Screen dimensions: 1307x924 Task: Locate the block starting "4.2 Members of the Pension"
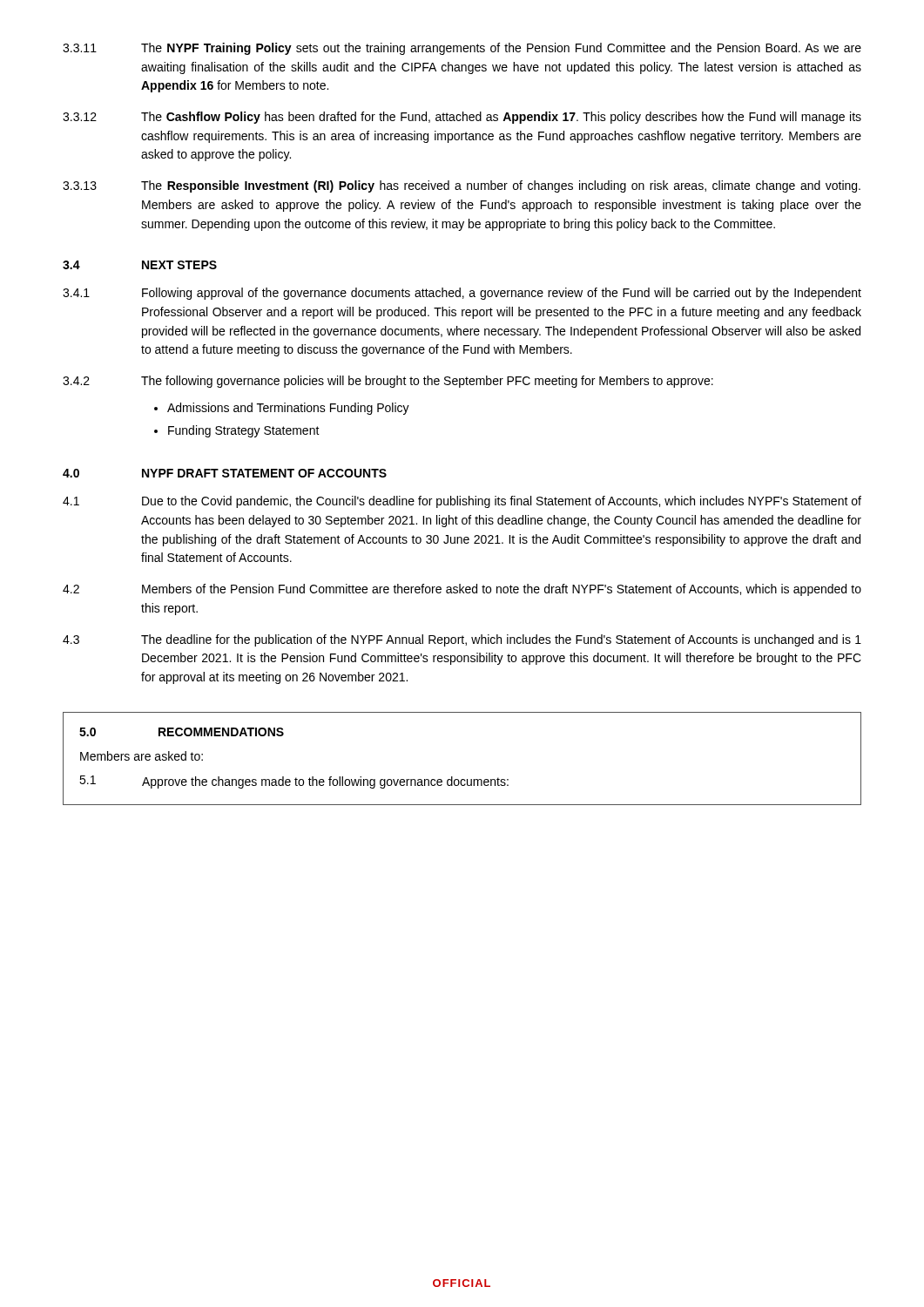coord(462,599)
